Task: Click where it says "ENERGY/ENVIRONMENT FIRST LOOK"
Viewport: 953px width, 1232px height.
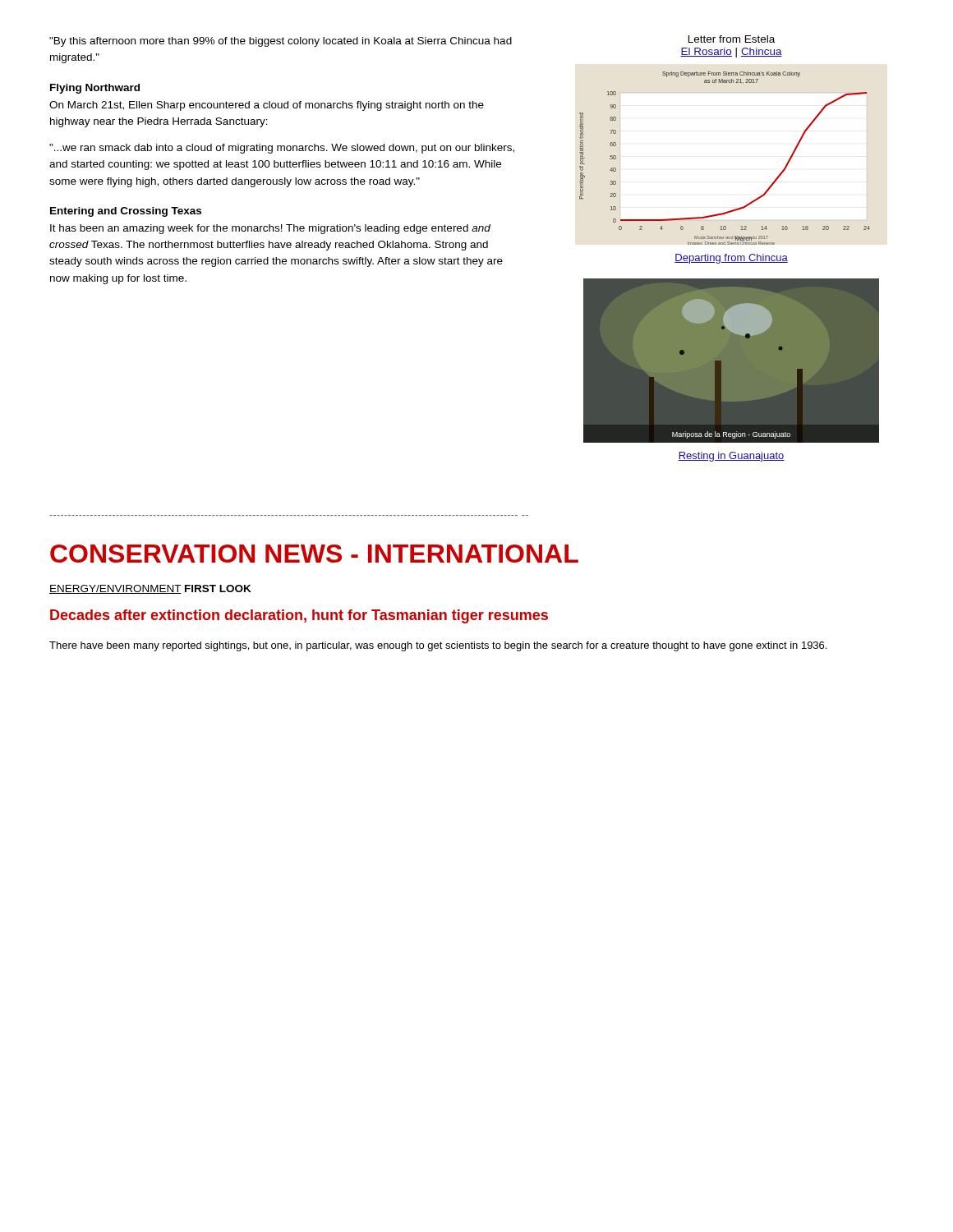Action: [x=150, y=589]
